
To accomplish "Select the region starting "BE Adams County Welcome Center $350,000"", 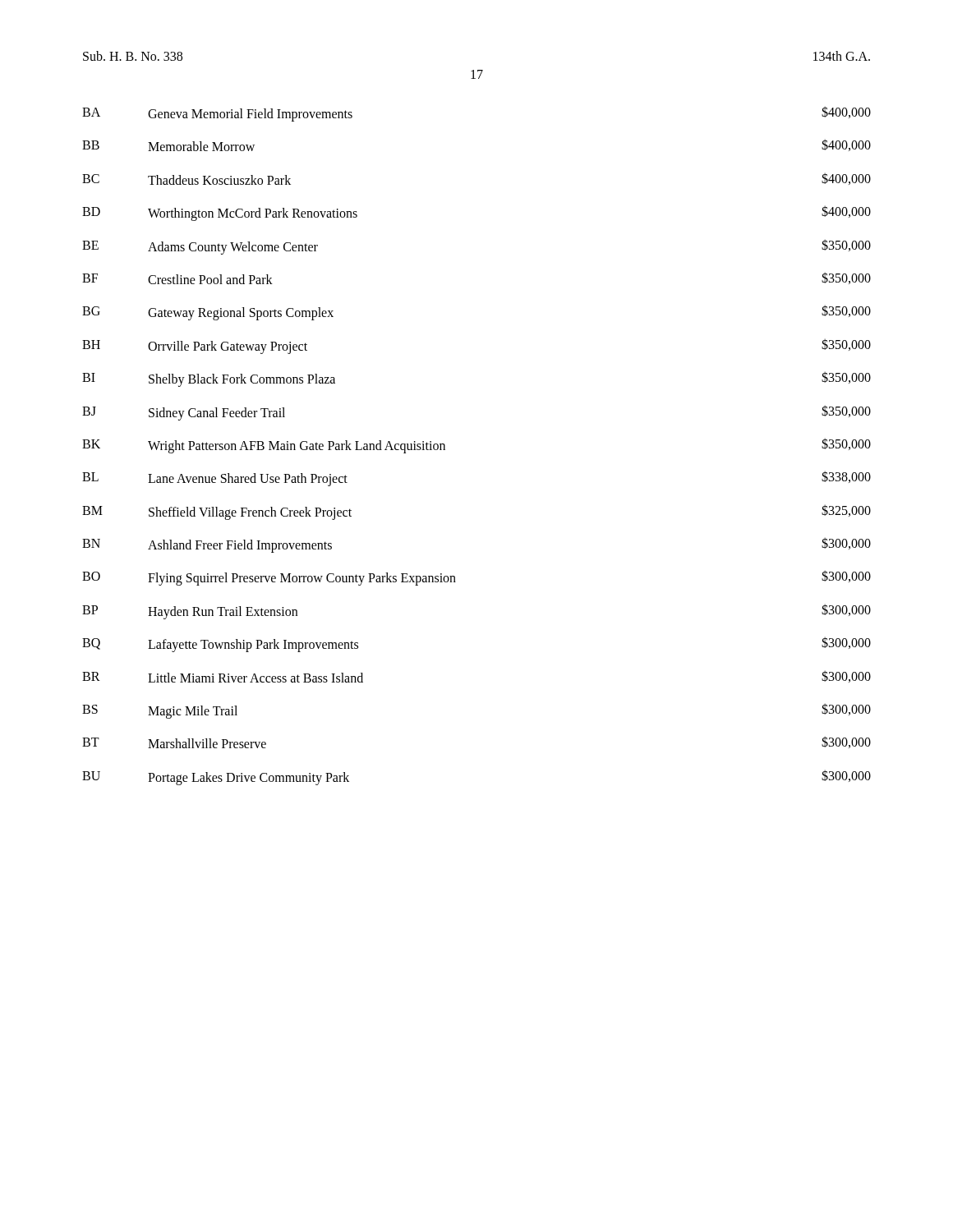I will coord(240,247).
